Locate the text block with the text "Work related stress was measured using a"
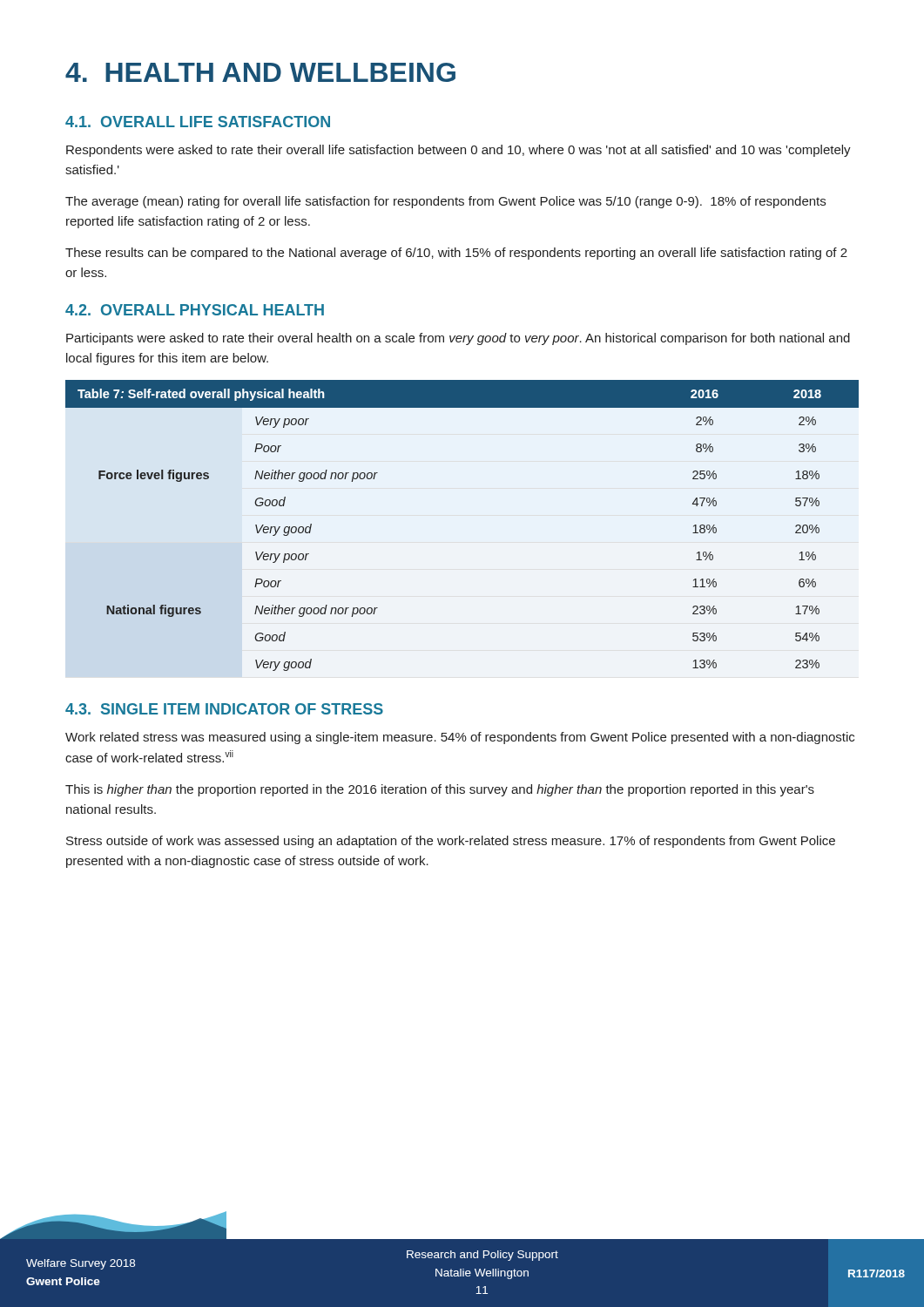 click(x=460, y=747)
